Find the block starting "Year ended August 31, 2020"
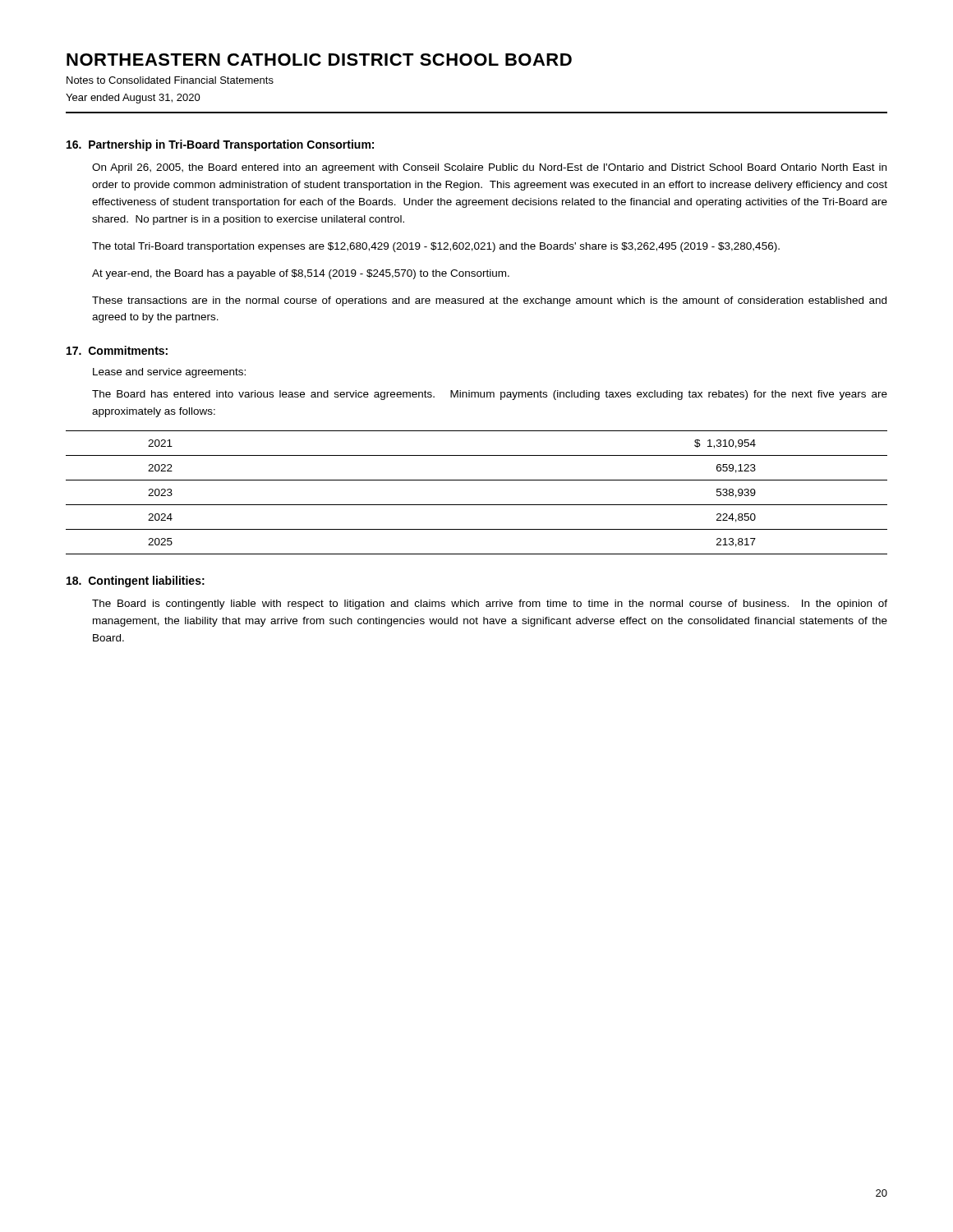953x1232 pixels. click(x=133, y=97)
